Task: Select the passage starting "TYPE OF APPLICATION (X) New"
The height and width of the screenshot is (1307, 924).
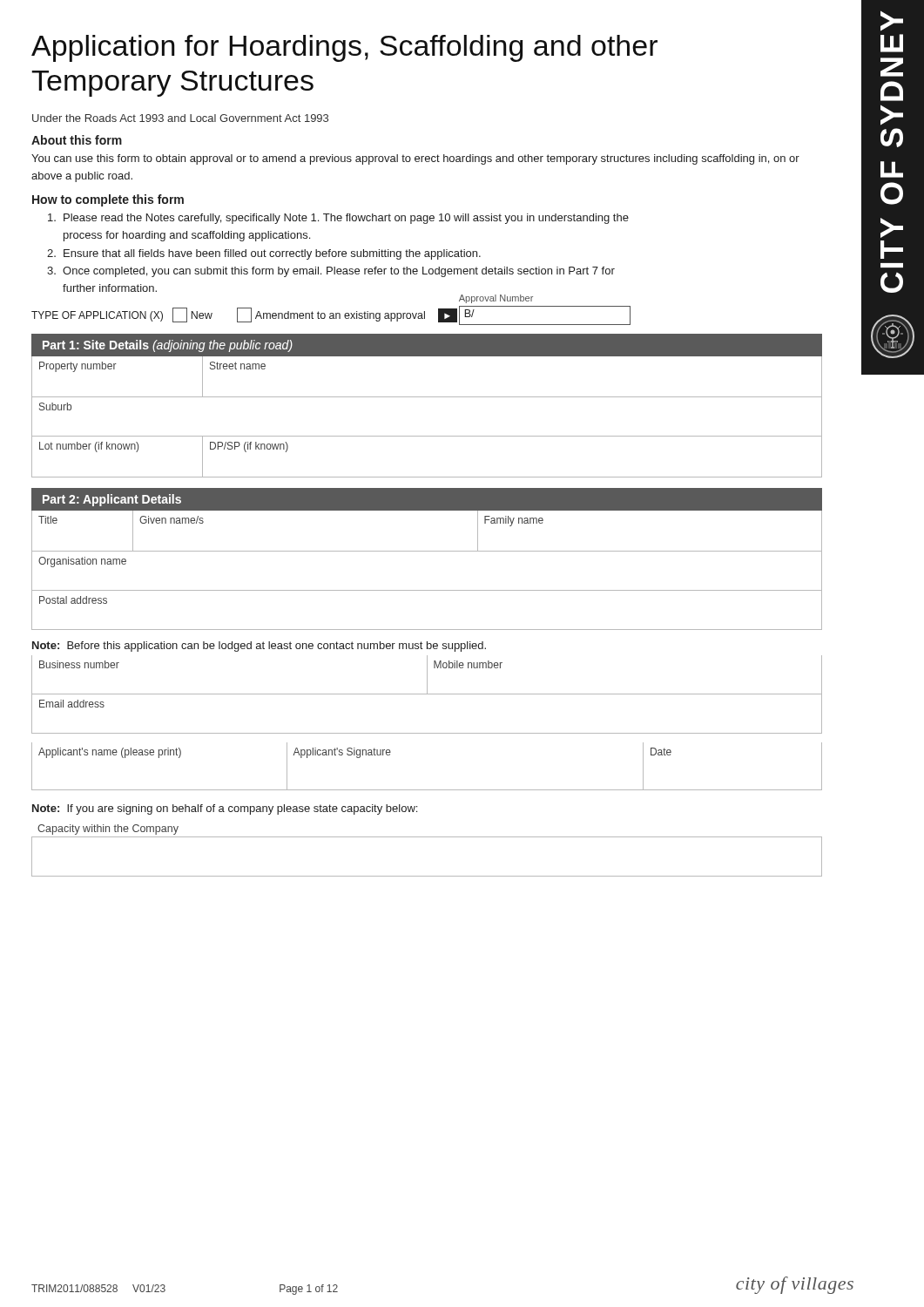Action: (x=331, y=315)
